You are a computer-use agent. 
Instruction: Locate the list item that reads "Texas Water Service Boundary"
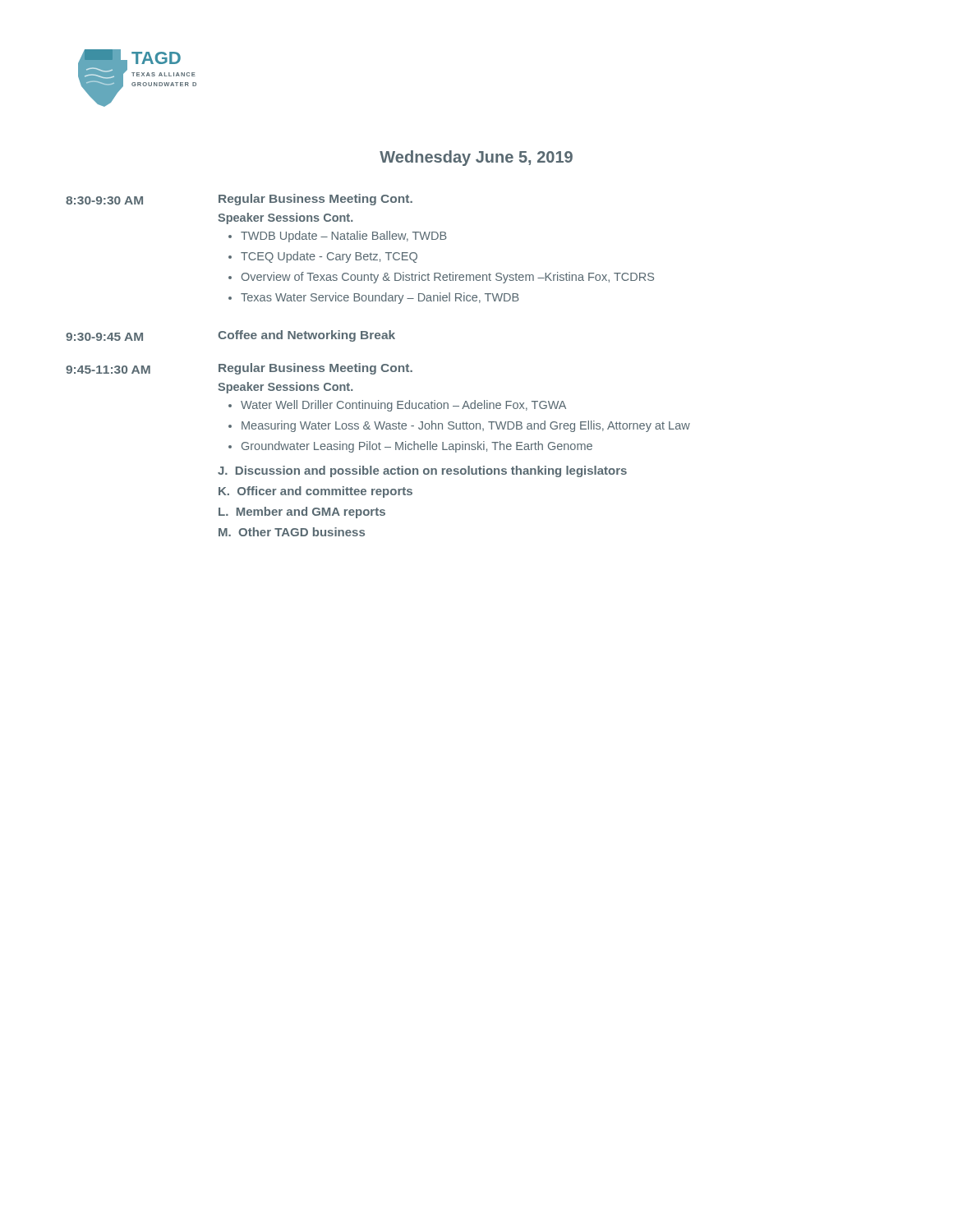tap(380, 297)
